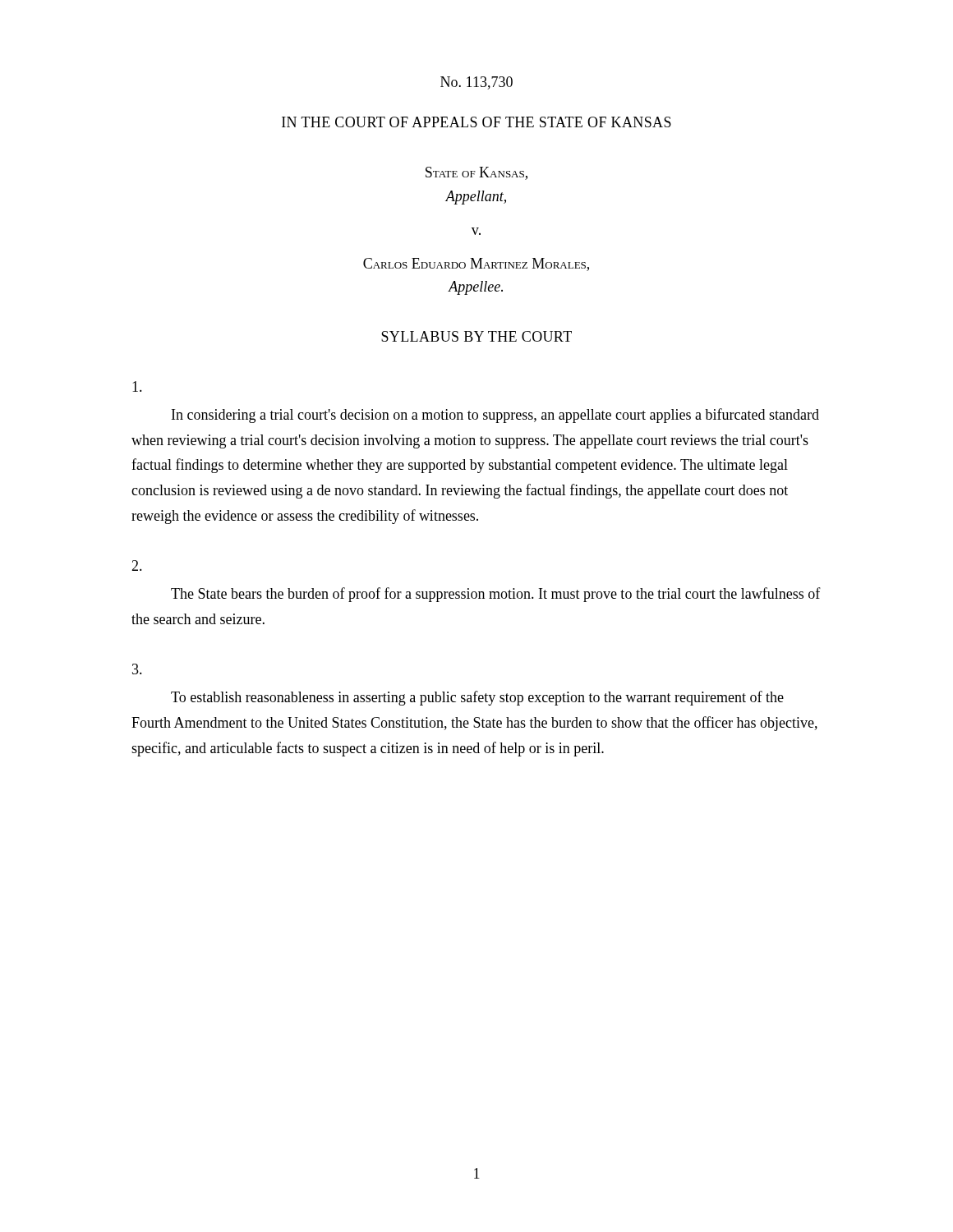This screenshot has height=1232, width=953.
Task: Find the text block starting "No. 113,730"
Action: point(476,82)
